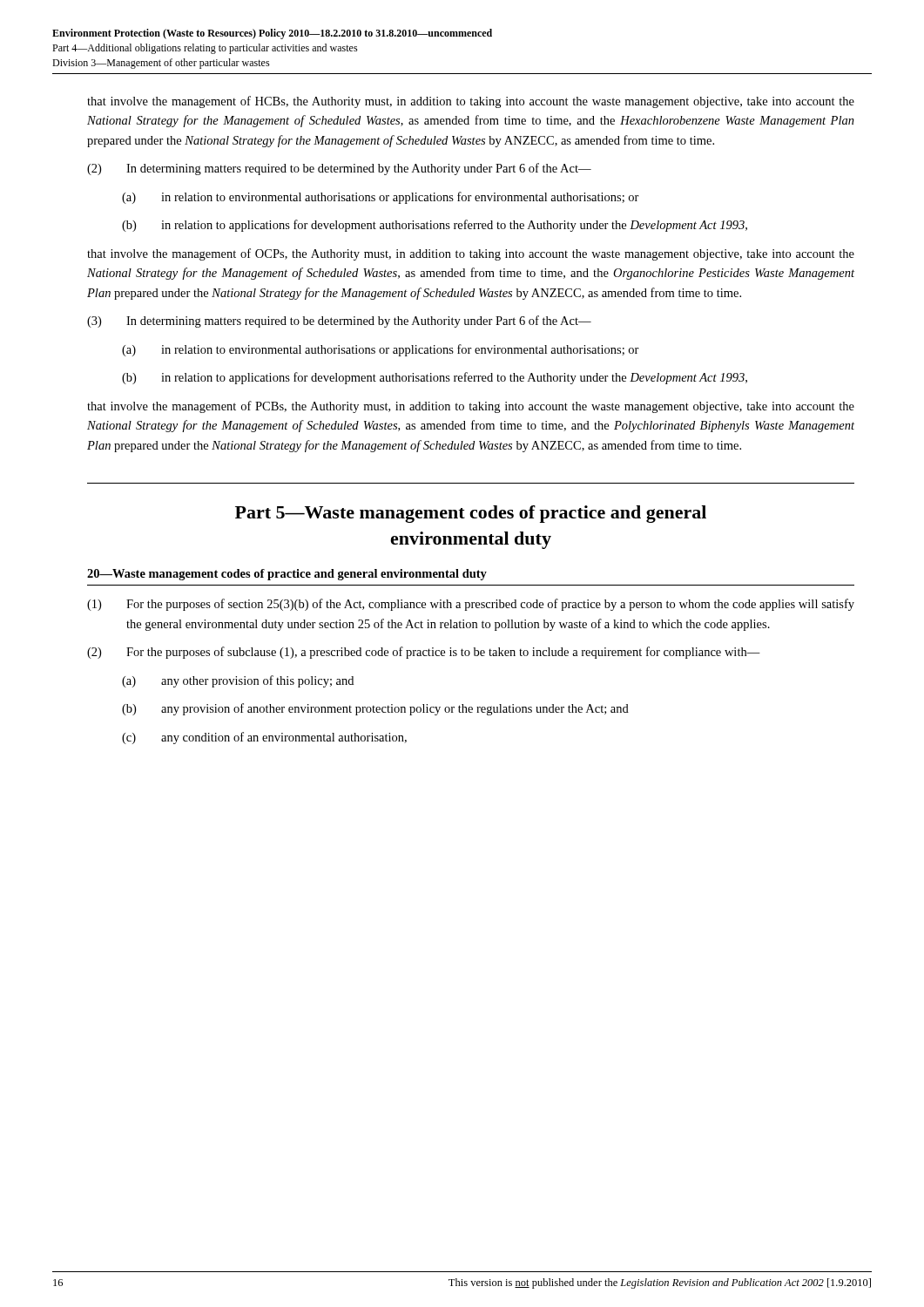The image size is (924, 1307).
Task: Navigate to the passage starting "(3) In determining matters required to be determined"
Action: [x=471, y=321]
